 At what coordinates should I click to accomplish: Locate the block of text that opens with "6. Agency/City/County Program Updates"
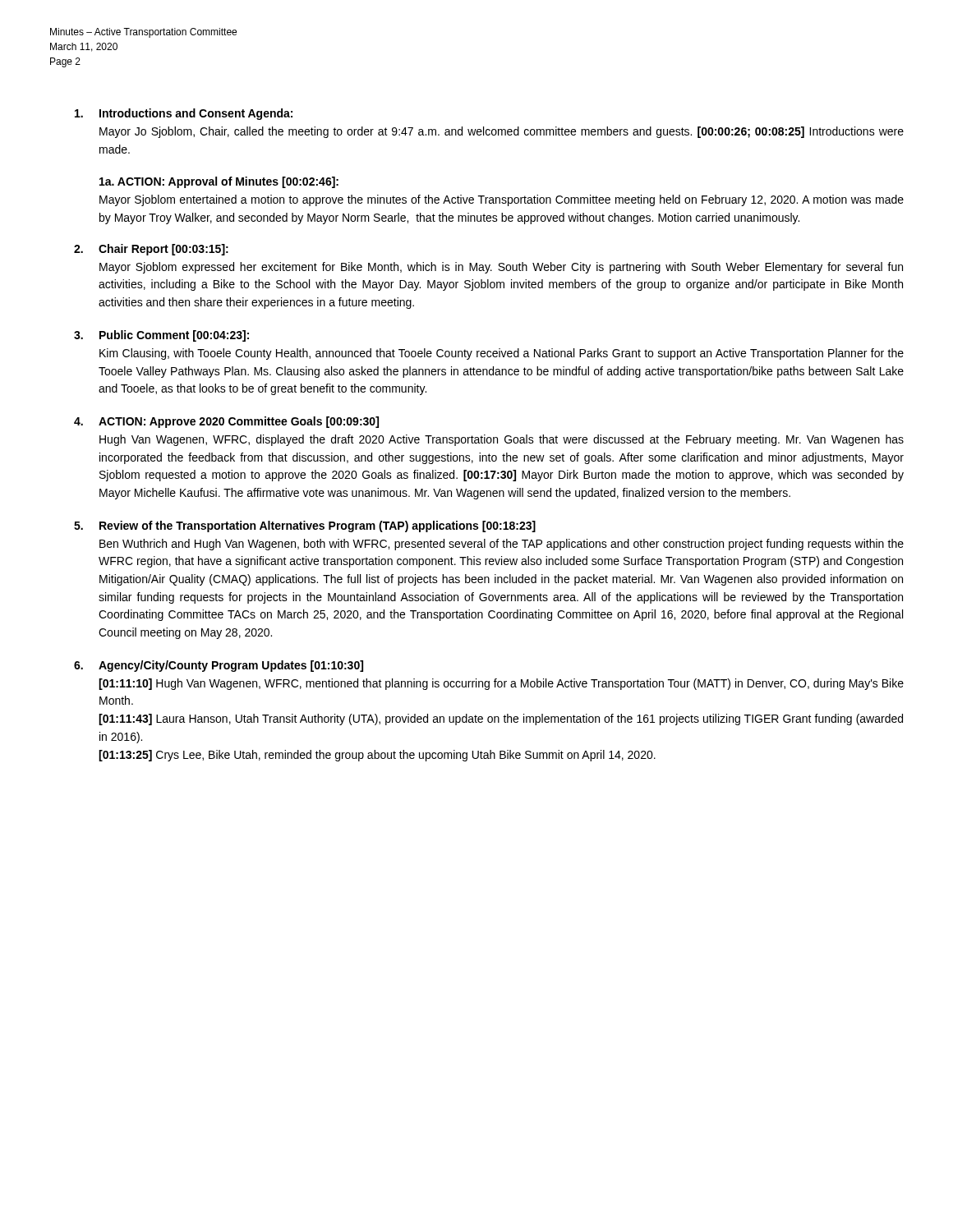(x=476, y=711)
